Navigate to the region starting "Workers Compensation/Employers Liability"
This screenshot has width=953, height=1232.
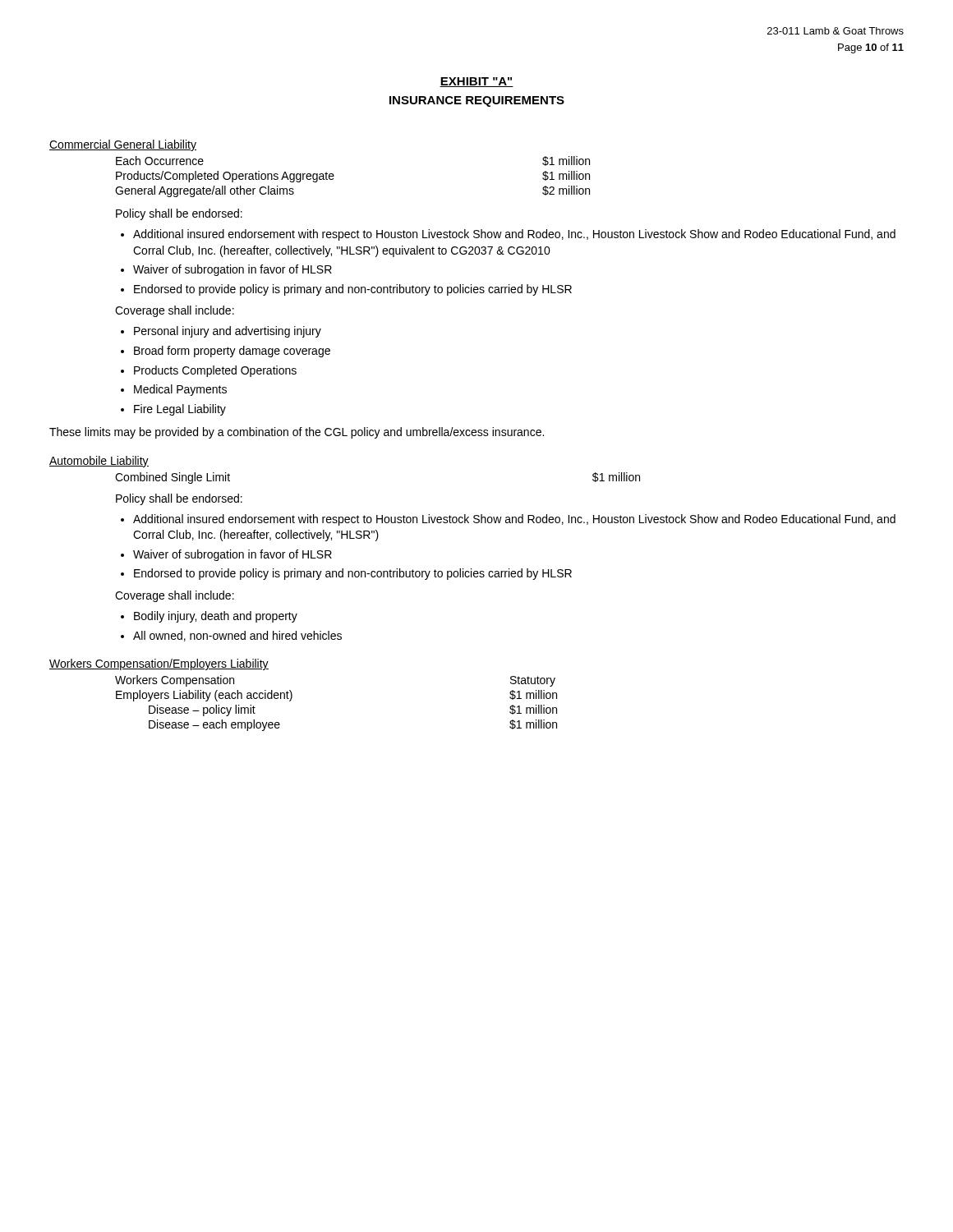159,664
